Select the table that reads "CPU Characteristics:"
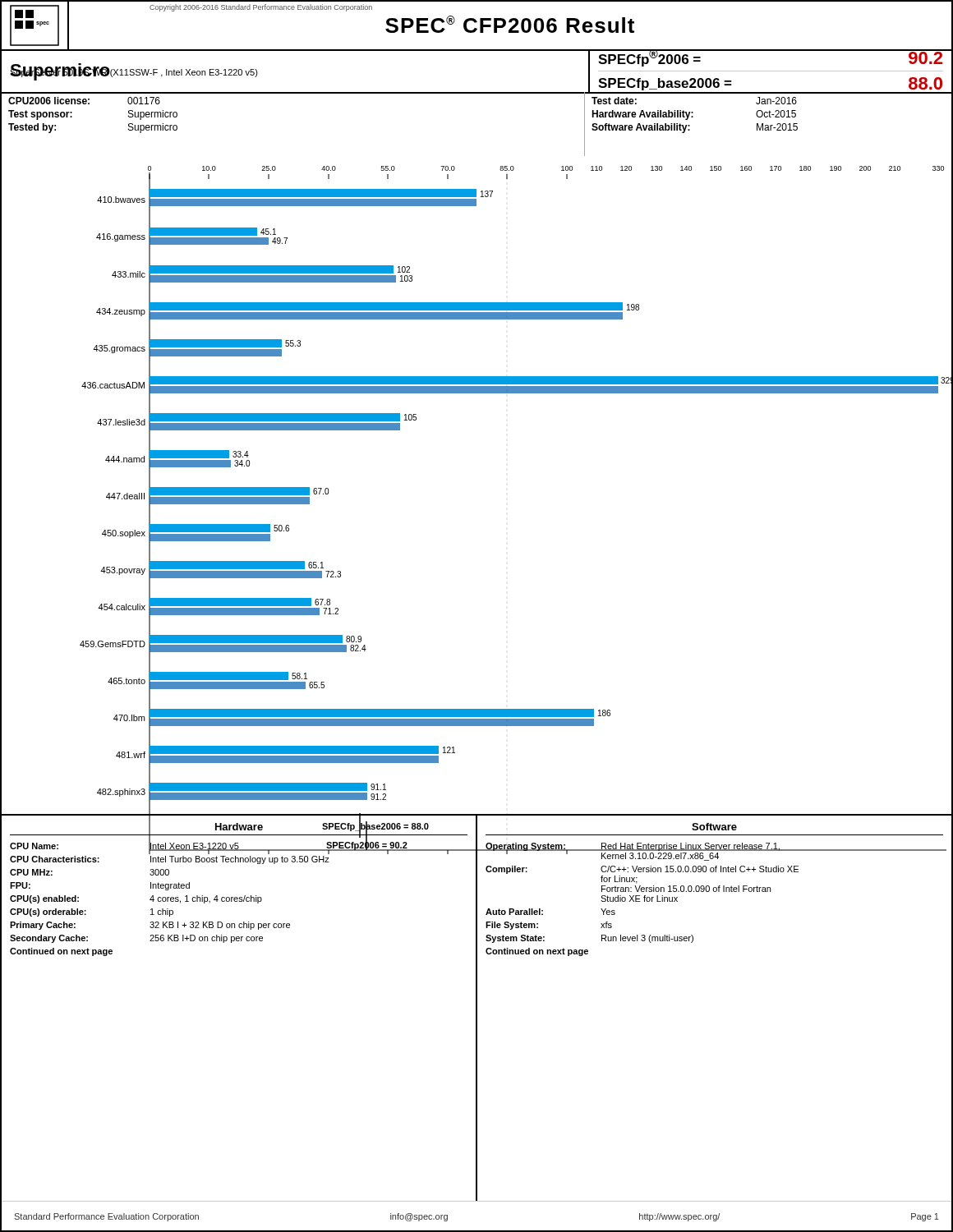953x1232 pixels. [x=239, y=898]
